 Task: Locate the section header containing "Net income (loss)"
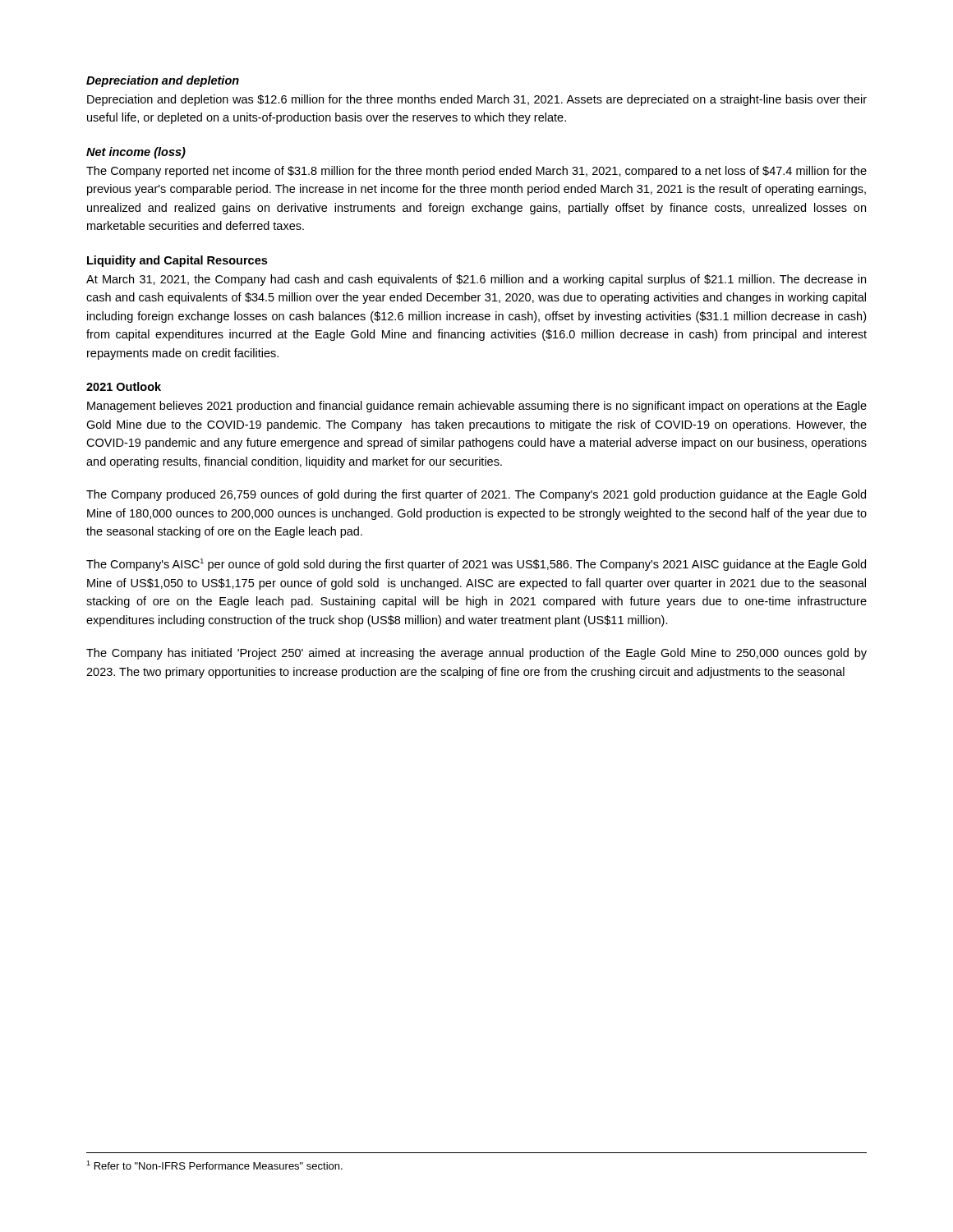pos(136,152)
